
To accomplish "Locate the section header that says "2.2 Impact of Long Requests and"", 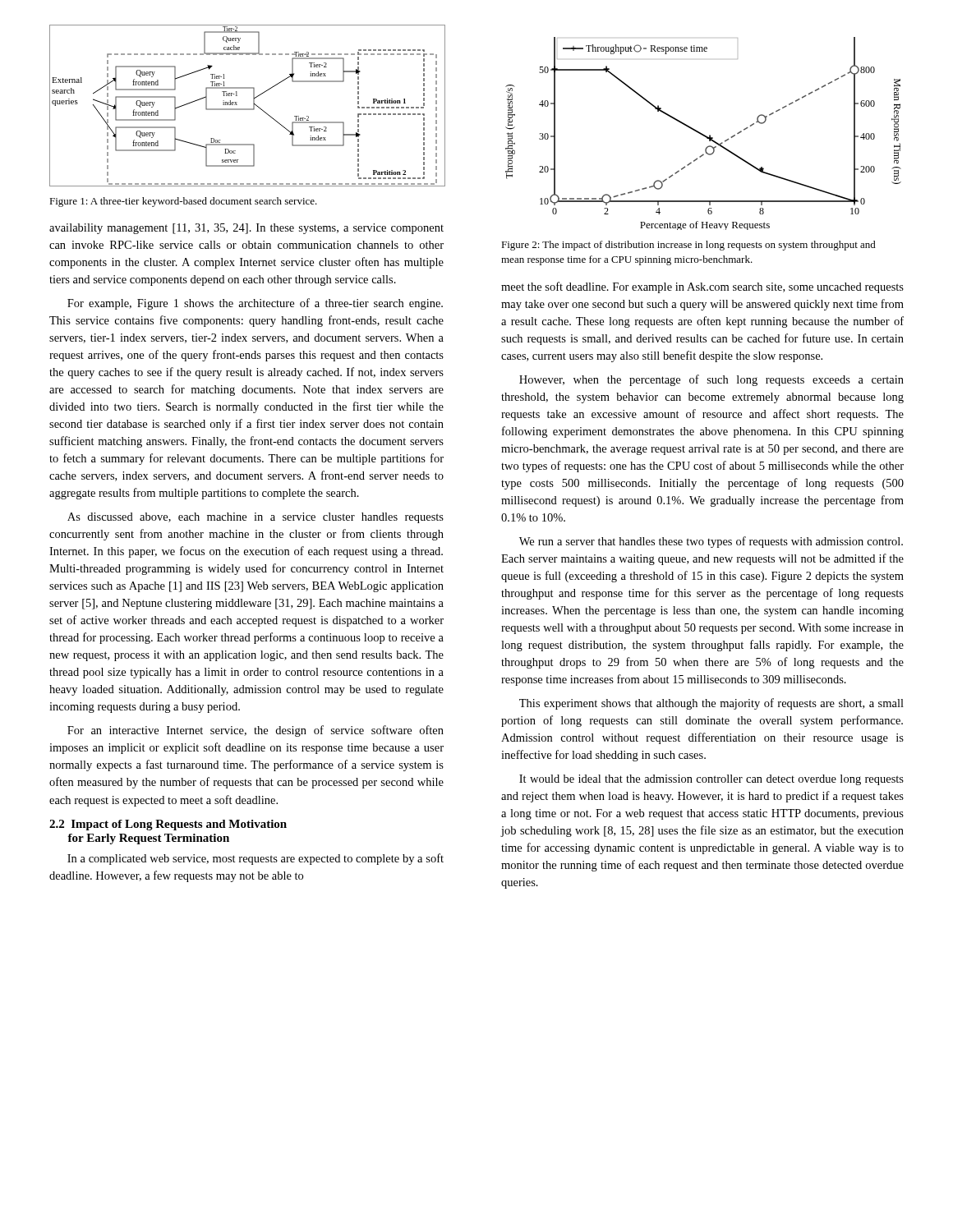I will click(168, 830).
